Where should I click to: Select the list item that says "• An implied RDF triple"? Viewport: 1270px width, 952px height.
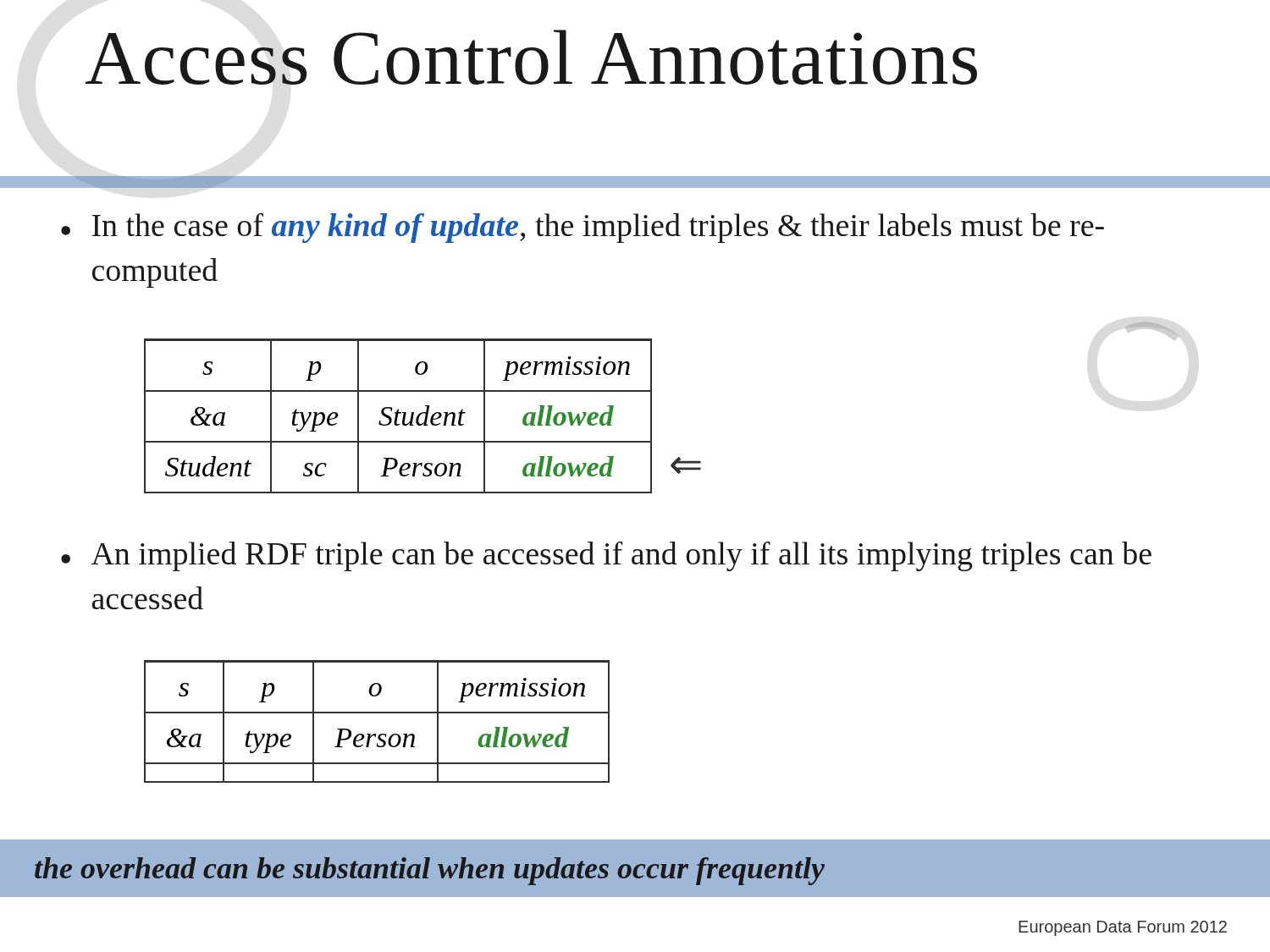639,576
